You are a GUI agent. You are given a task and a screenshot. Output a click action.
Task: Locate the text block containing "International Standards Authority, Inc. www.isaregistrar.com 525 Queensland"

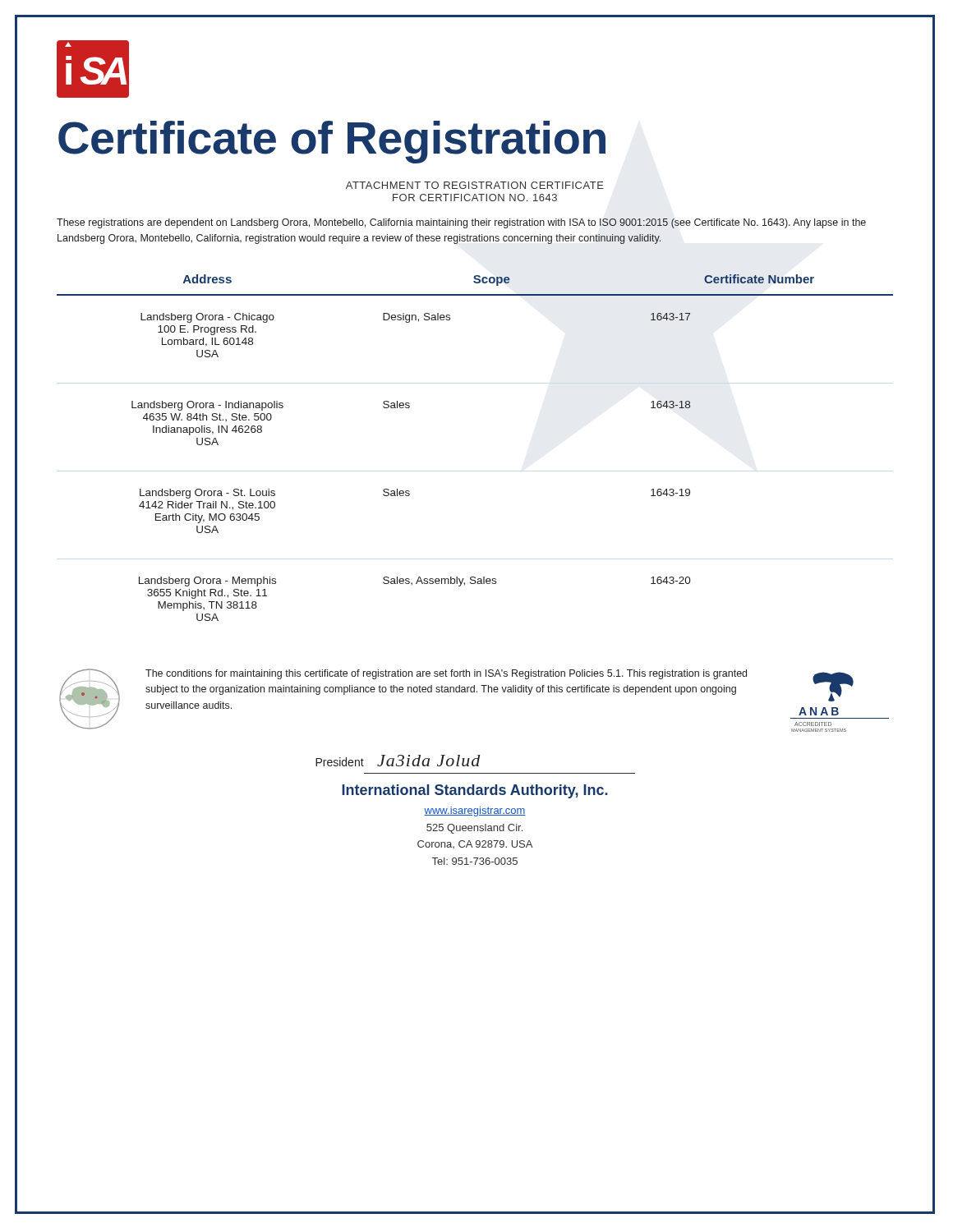point(475,826)
